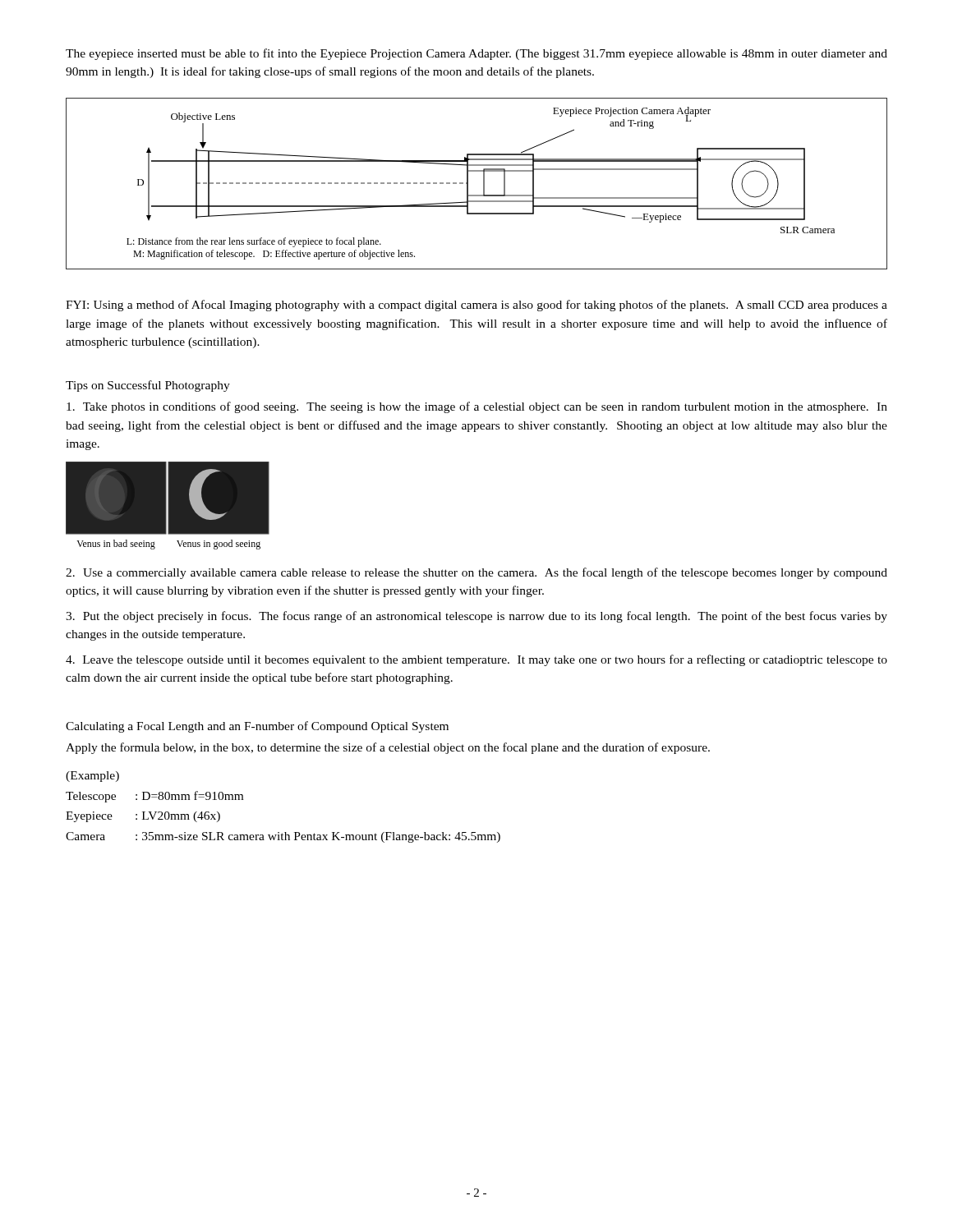The image size is (953, 1232).
Task: Point to the element starting "Tips on Successful Photography"
Action: point(148,385)
